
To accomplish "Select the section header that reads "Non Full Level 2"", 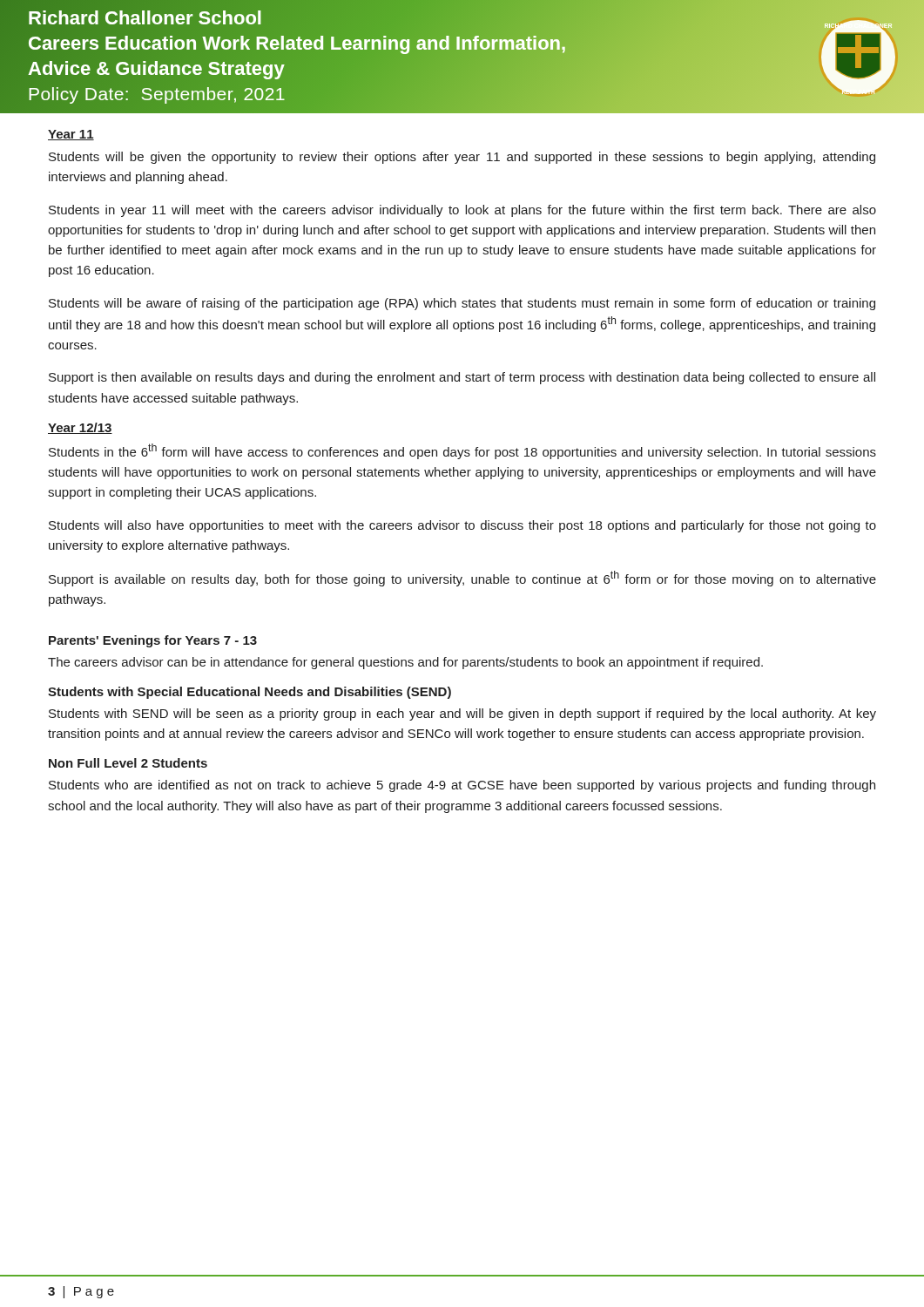I will click(x=128, y=763).
